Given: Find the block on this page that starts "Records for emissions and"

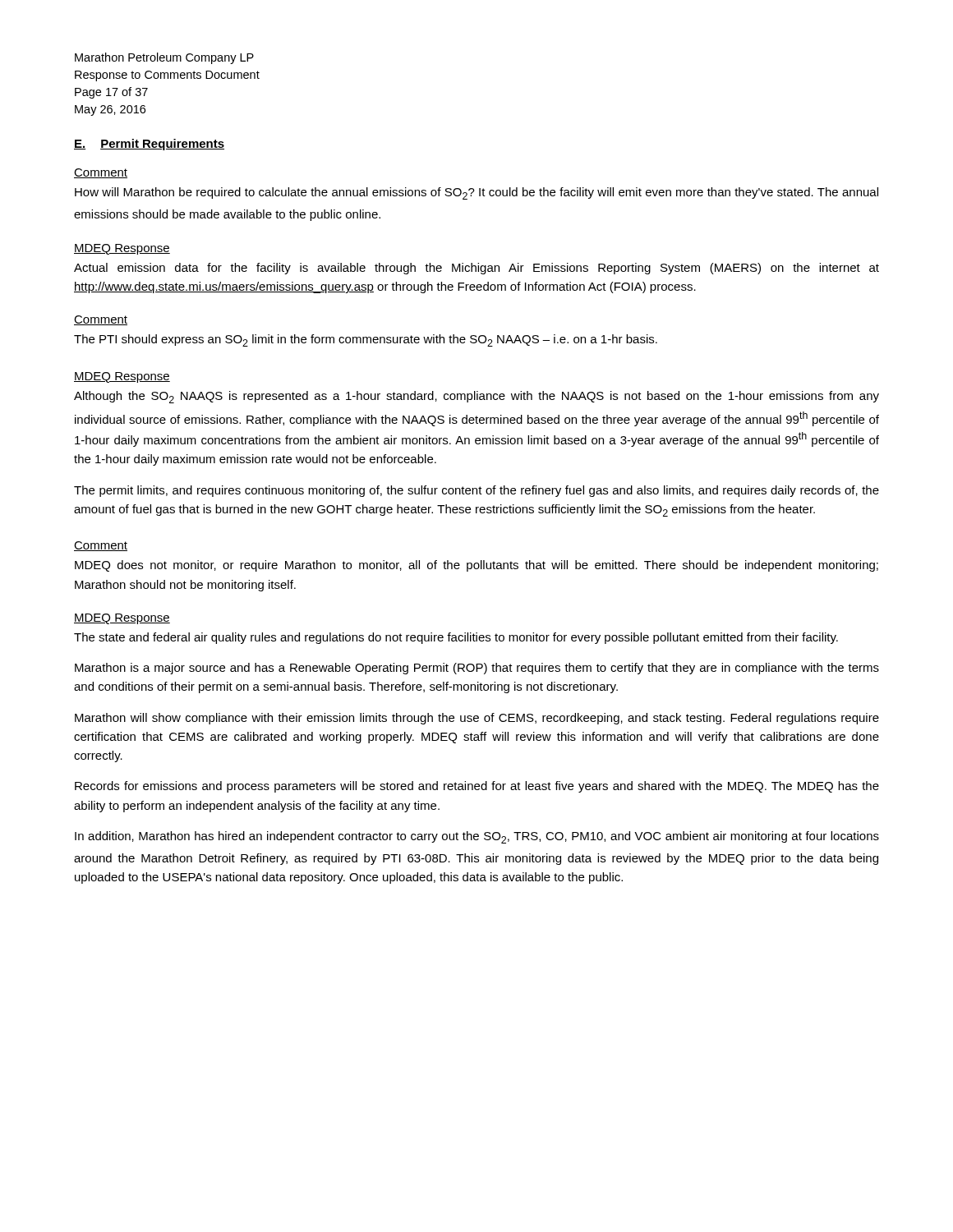Looking at the screenshot, I should click(x=476, y=795).
